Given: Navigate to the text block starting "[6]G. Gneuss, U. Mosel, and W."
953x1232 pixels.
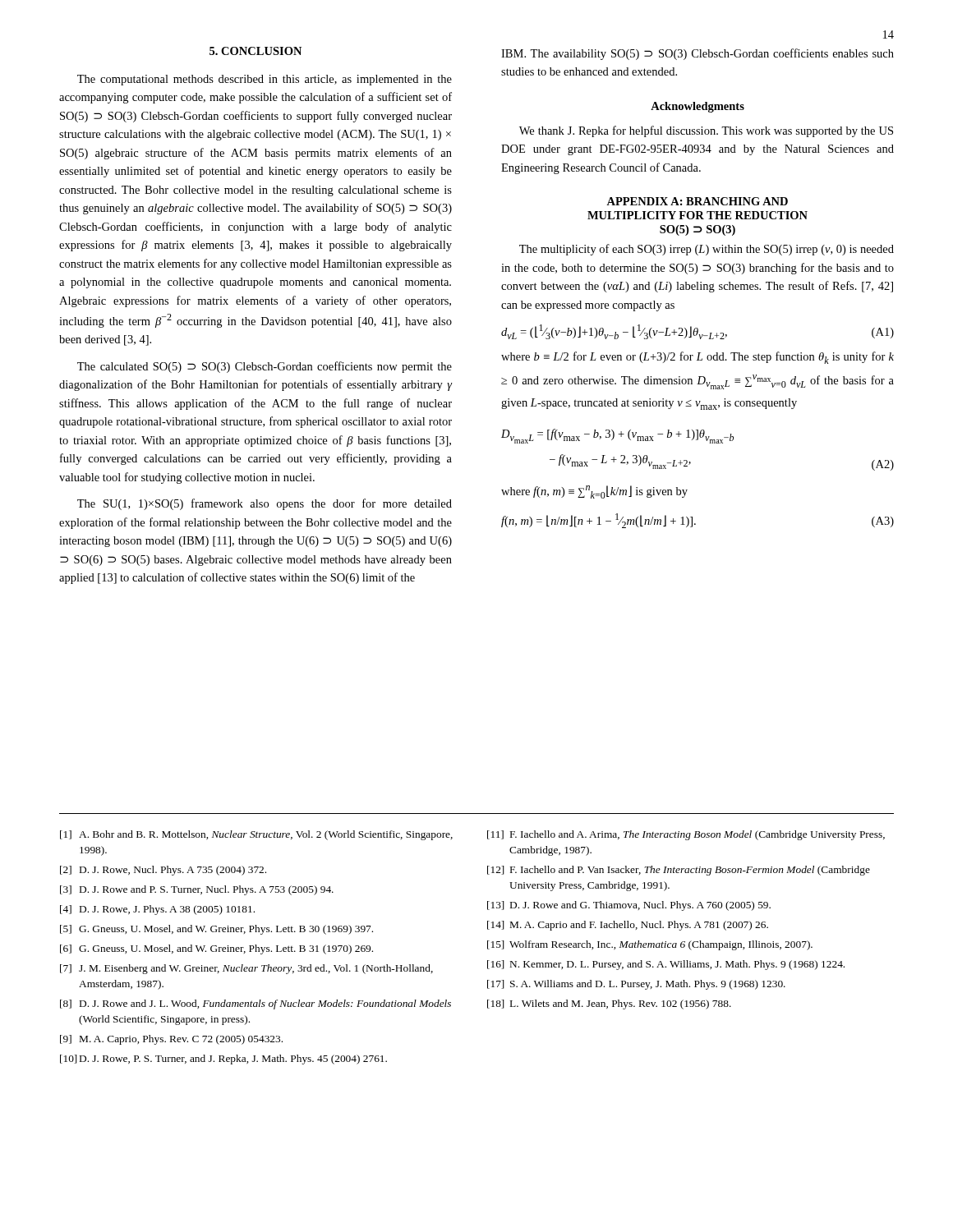Looking at the screenshot, I should tap(217, 948).
